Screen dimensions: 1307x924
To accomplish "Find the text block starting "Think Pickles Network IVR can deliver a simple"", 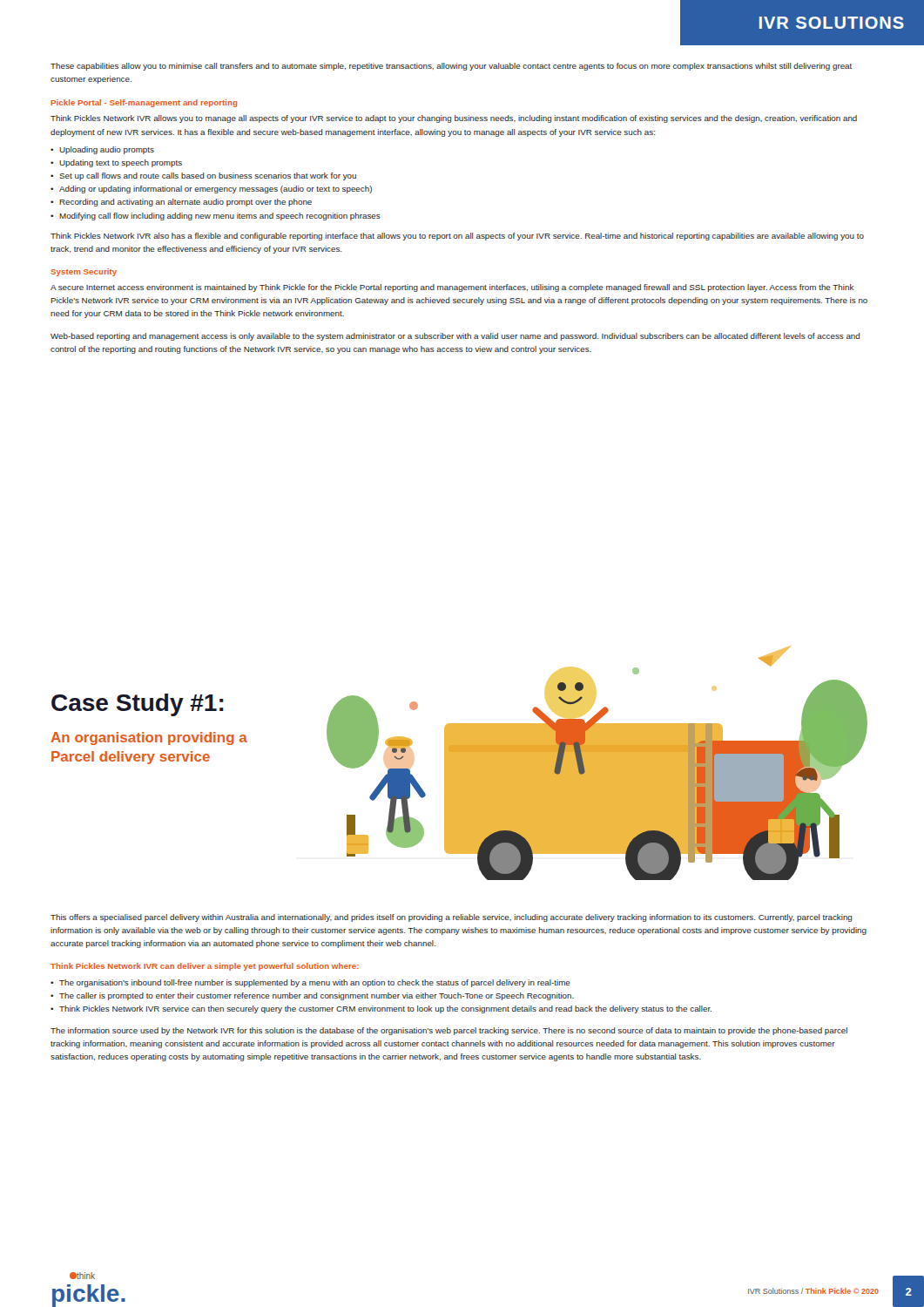I will [x=205, y=965].
